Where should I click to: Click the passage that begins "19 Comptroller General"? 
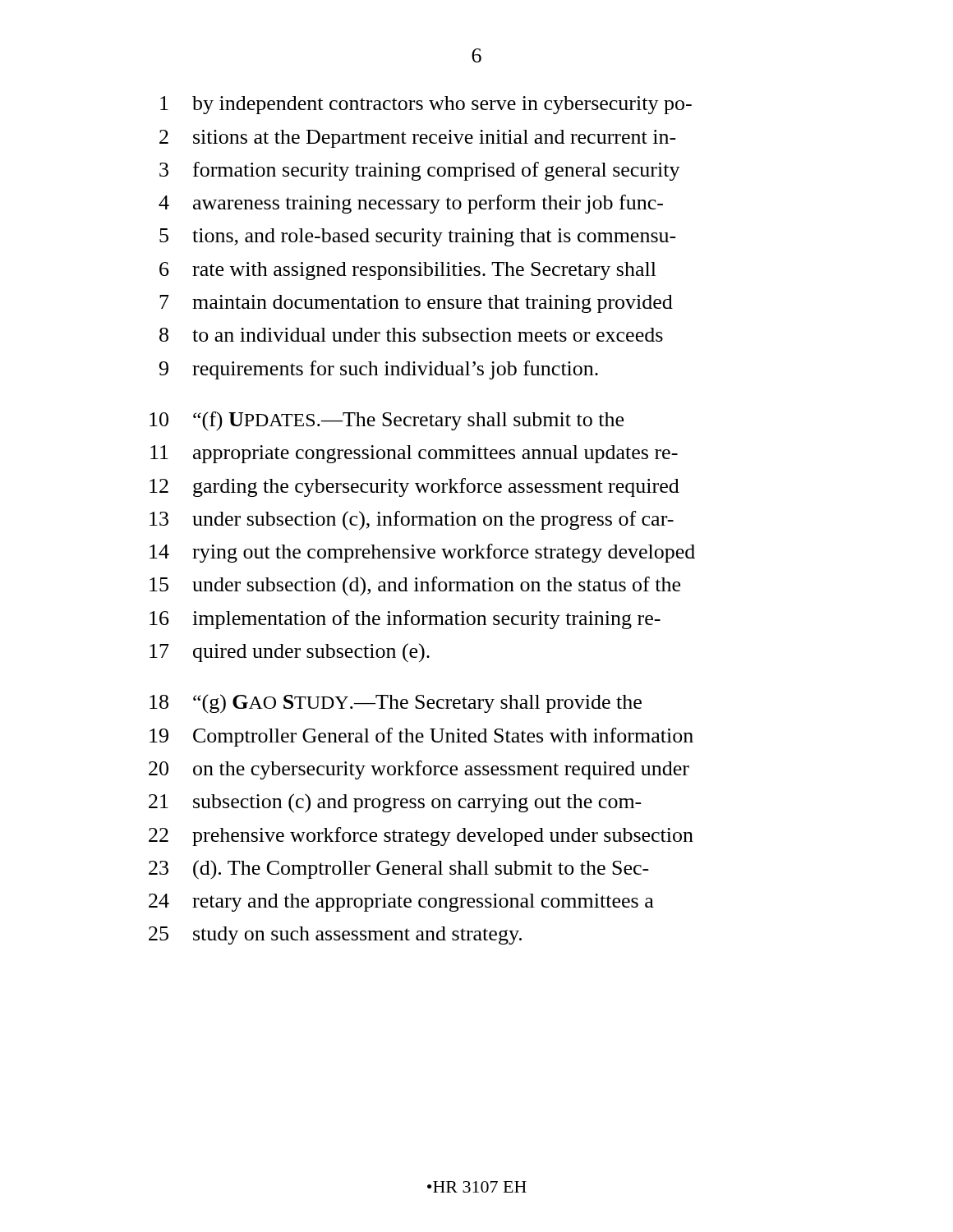point(488,736)
